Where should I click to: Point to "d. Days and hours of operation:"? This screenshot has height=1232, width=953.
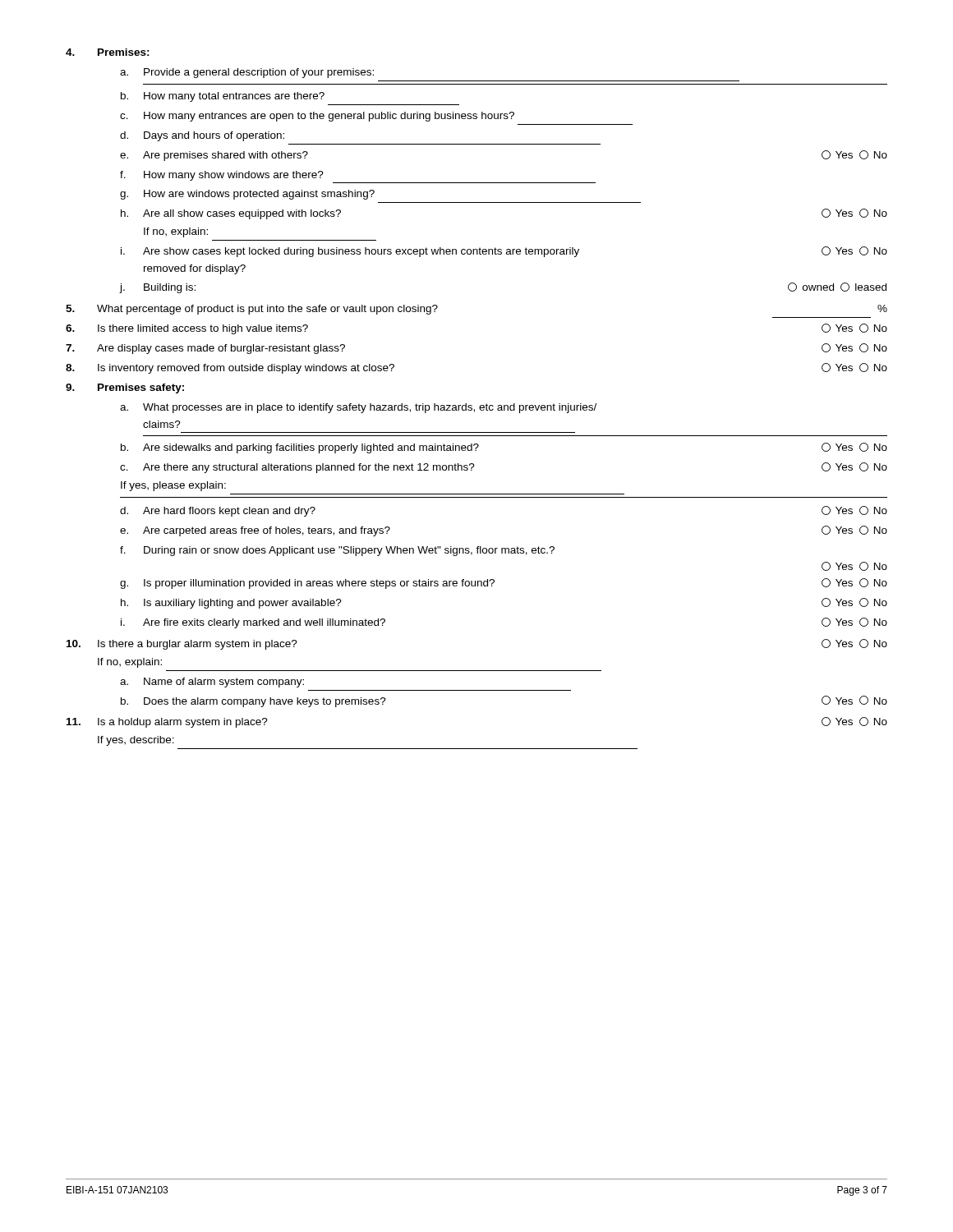504,136
